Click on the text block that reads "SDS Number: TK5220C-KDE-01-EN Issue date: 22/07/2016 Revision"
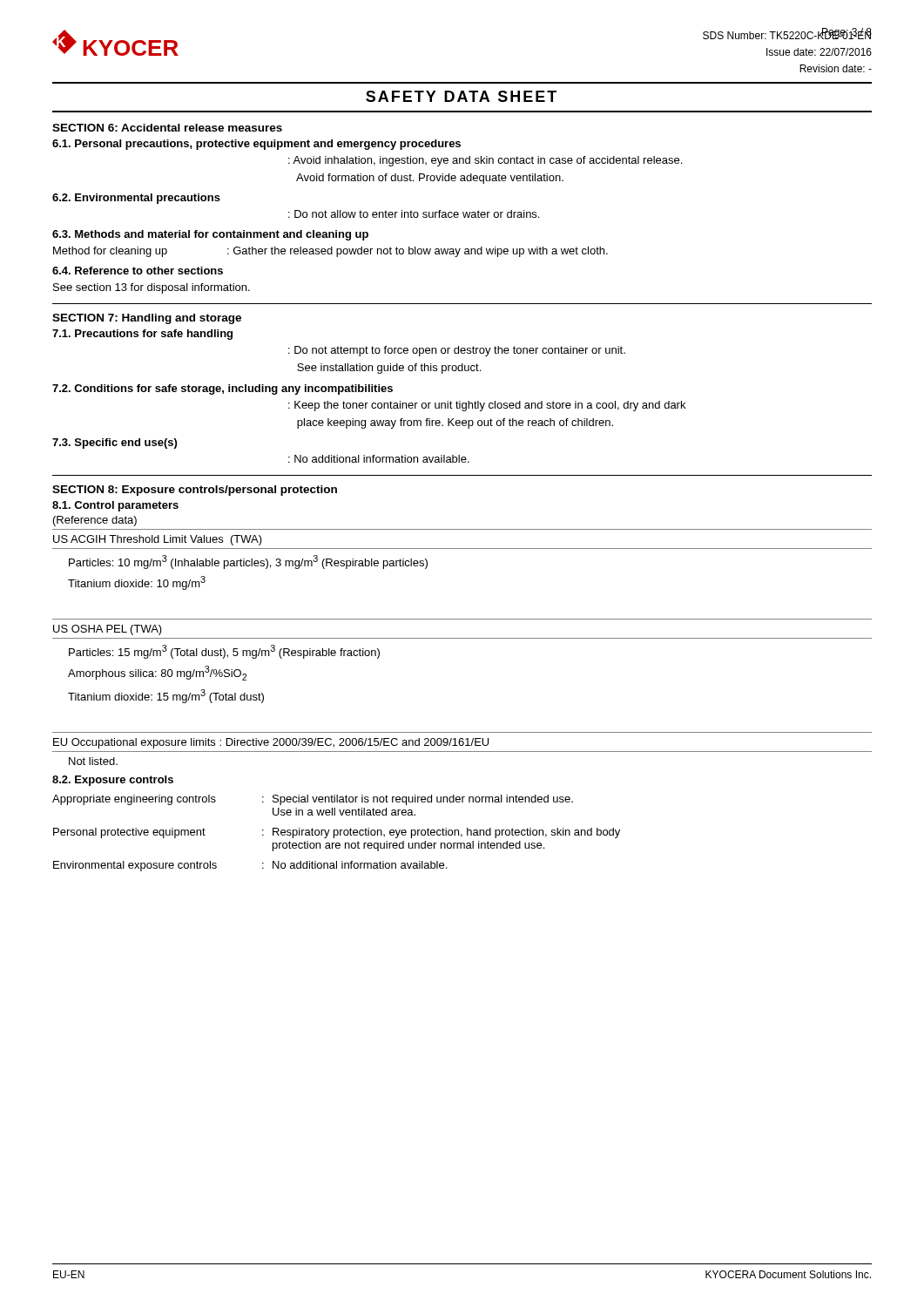Viewport: 924px width, 1307px height. coord(787,52)
